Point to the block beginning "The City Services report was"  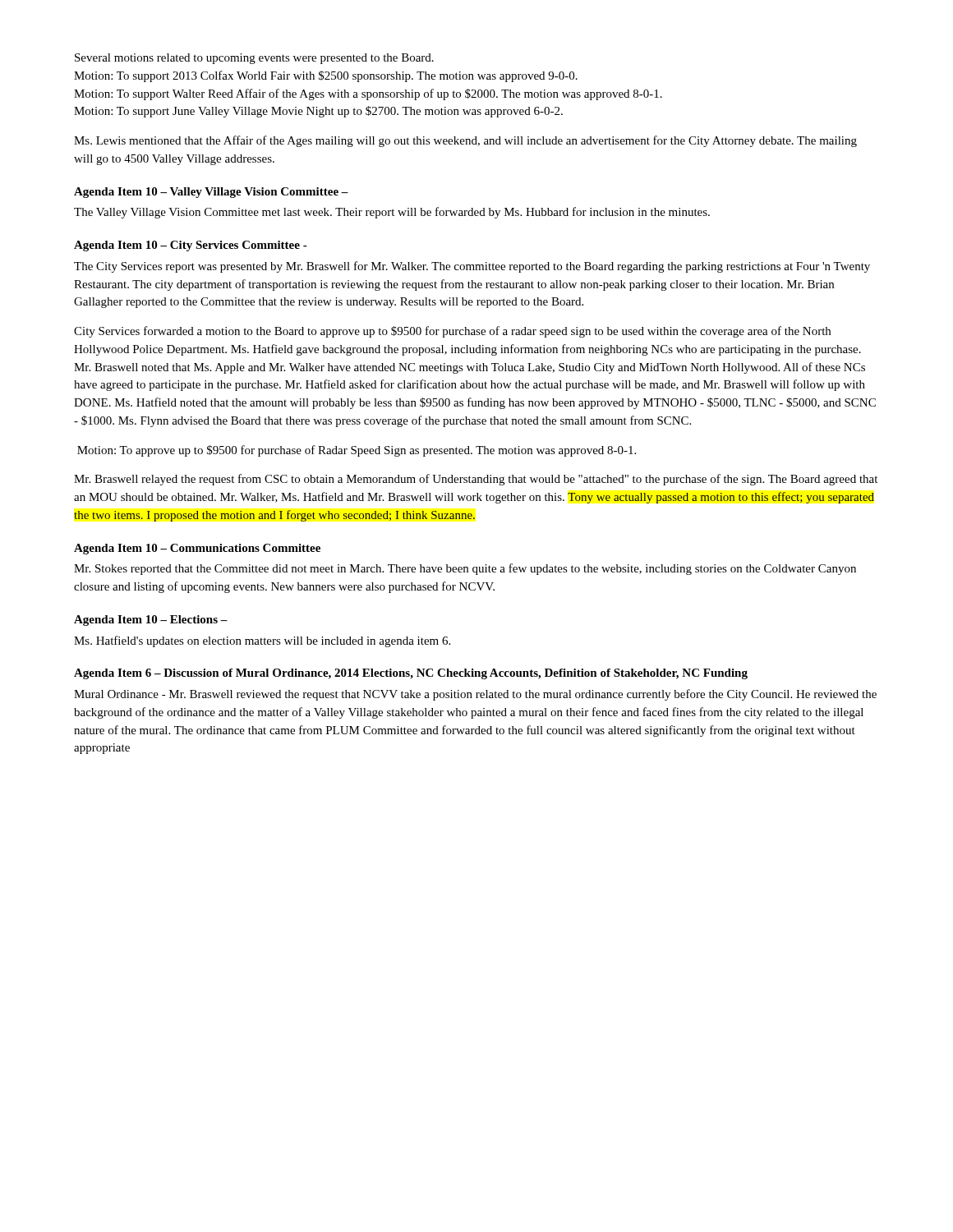pos(472,284)
